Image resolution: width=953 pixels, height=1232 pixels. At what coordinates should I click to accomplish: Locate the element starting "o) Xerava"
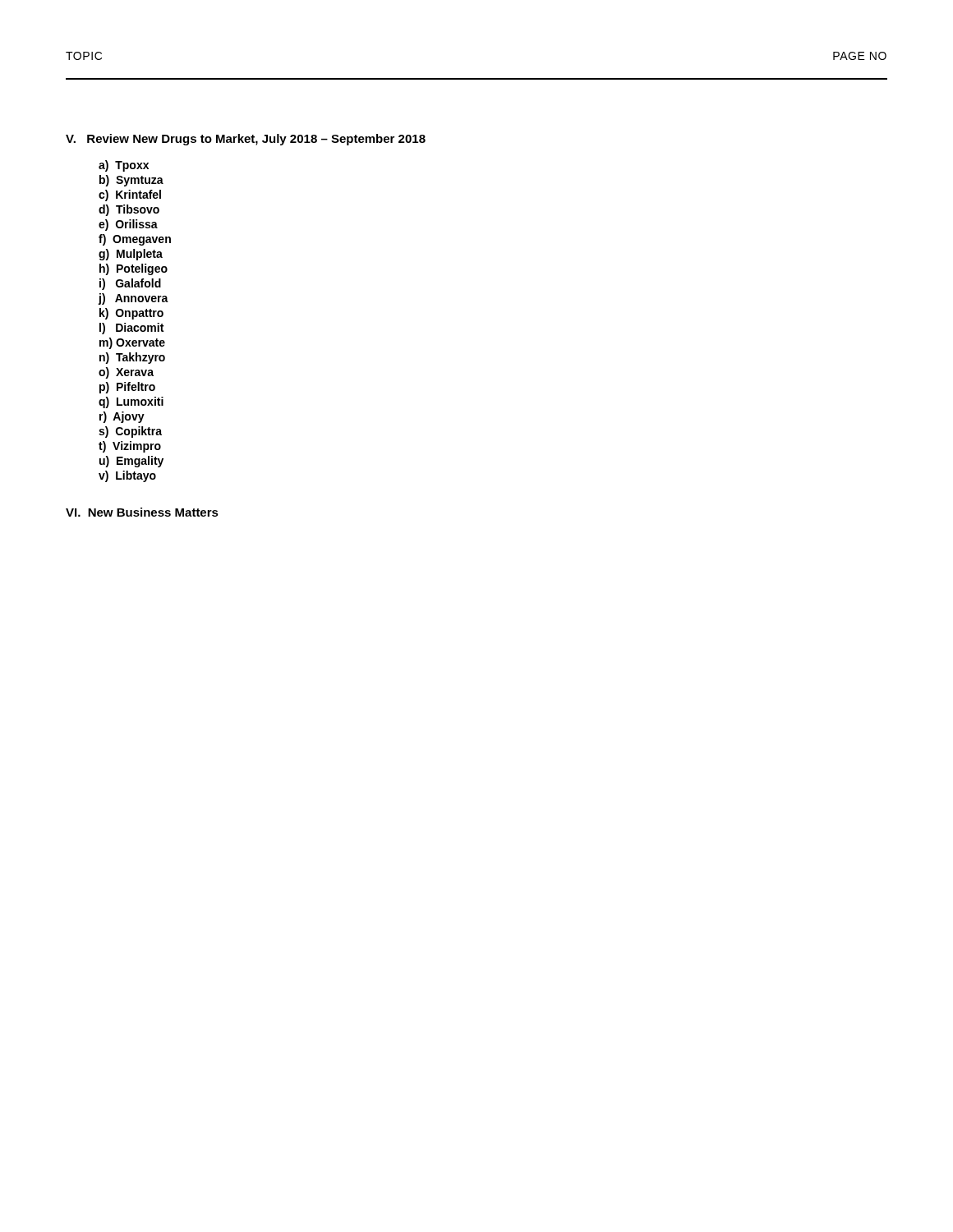coord(126,372)
